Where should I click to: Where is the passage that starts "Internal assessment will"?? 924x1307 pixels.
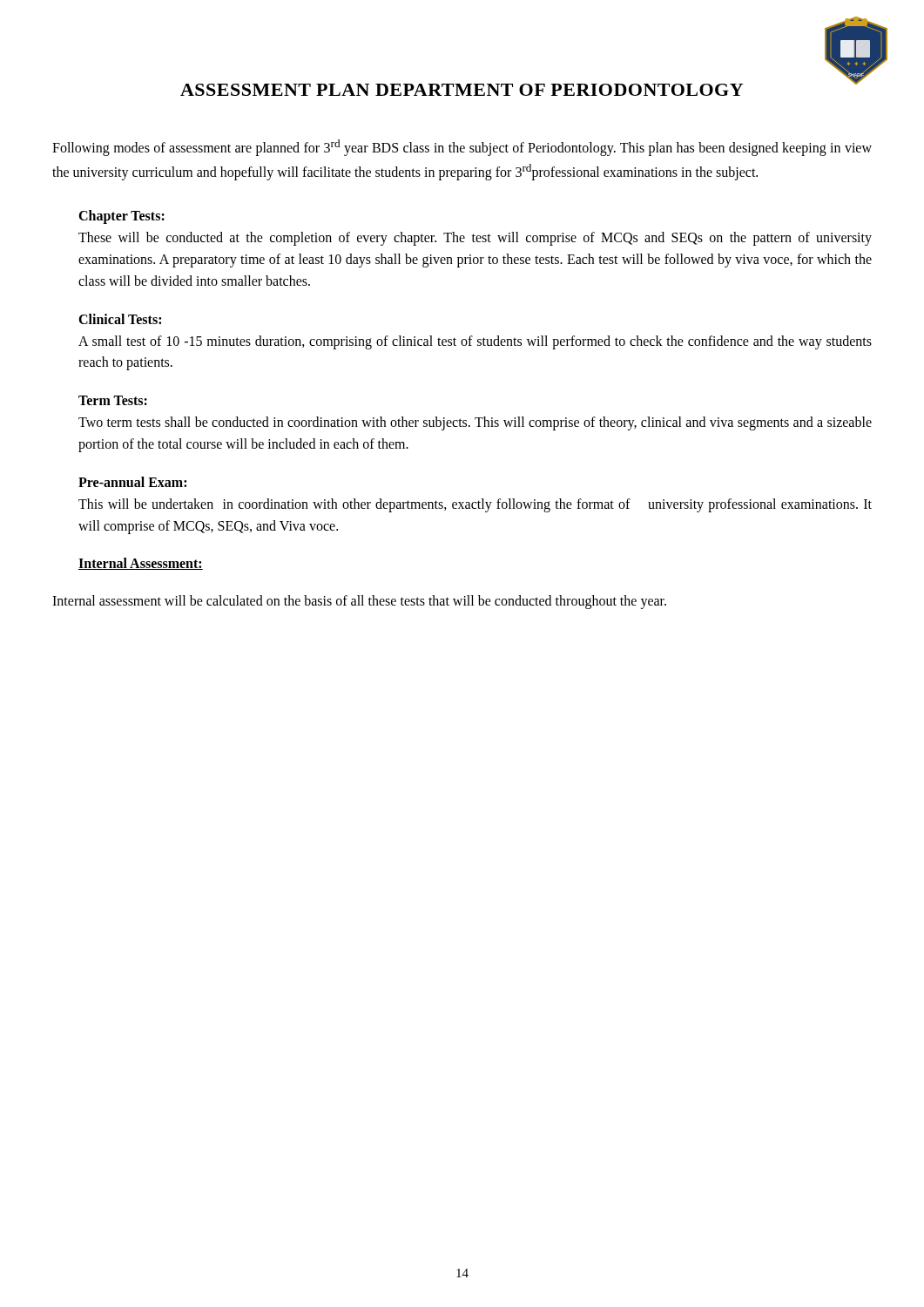pyautogui.click(x=360, y=601)
